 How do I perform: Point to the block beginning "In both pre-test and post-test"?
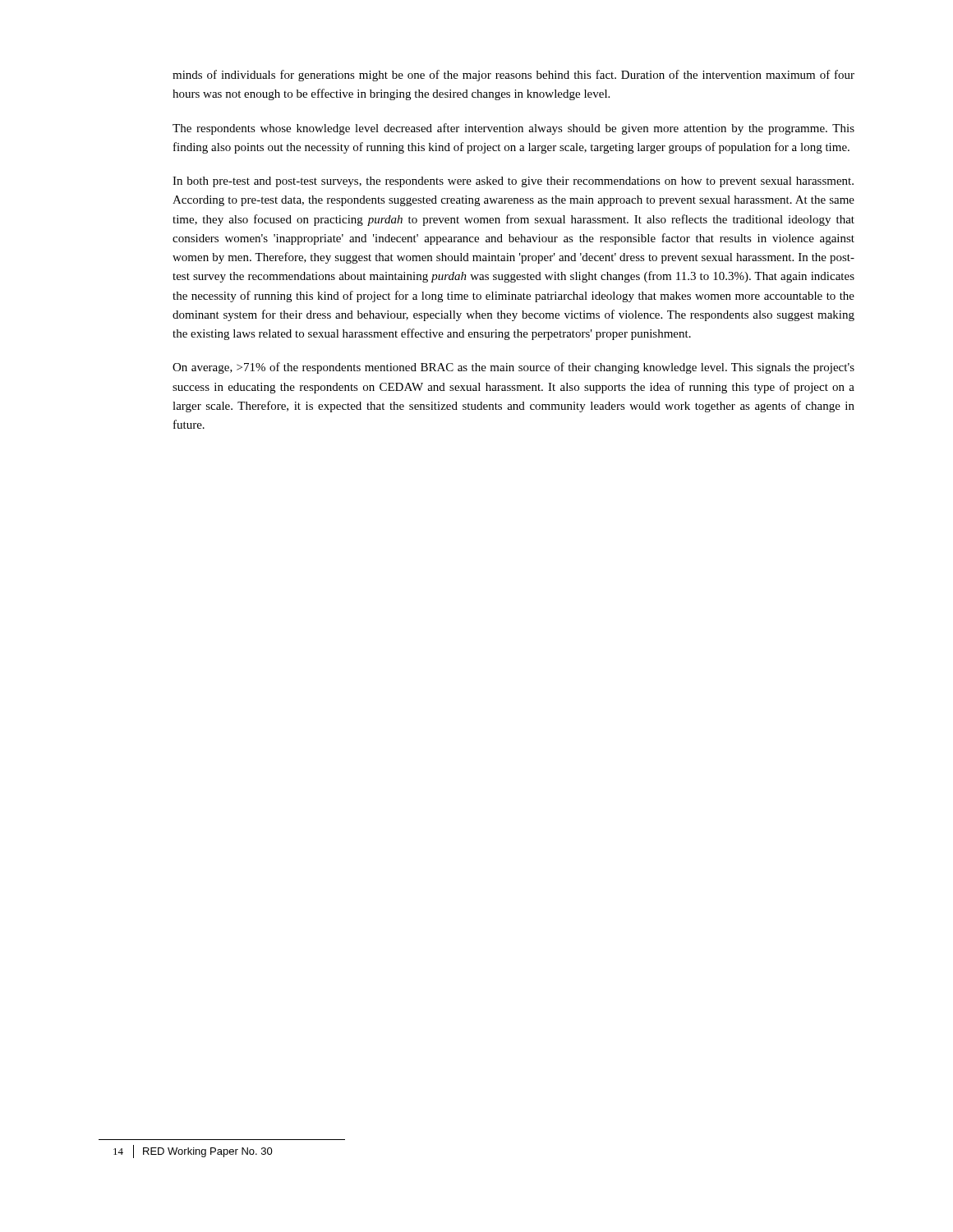click(x=513, y=257)
